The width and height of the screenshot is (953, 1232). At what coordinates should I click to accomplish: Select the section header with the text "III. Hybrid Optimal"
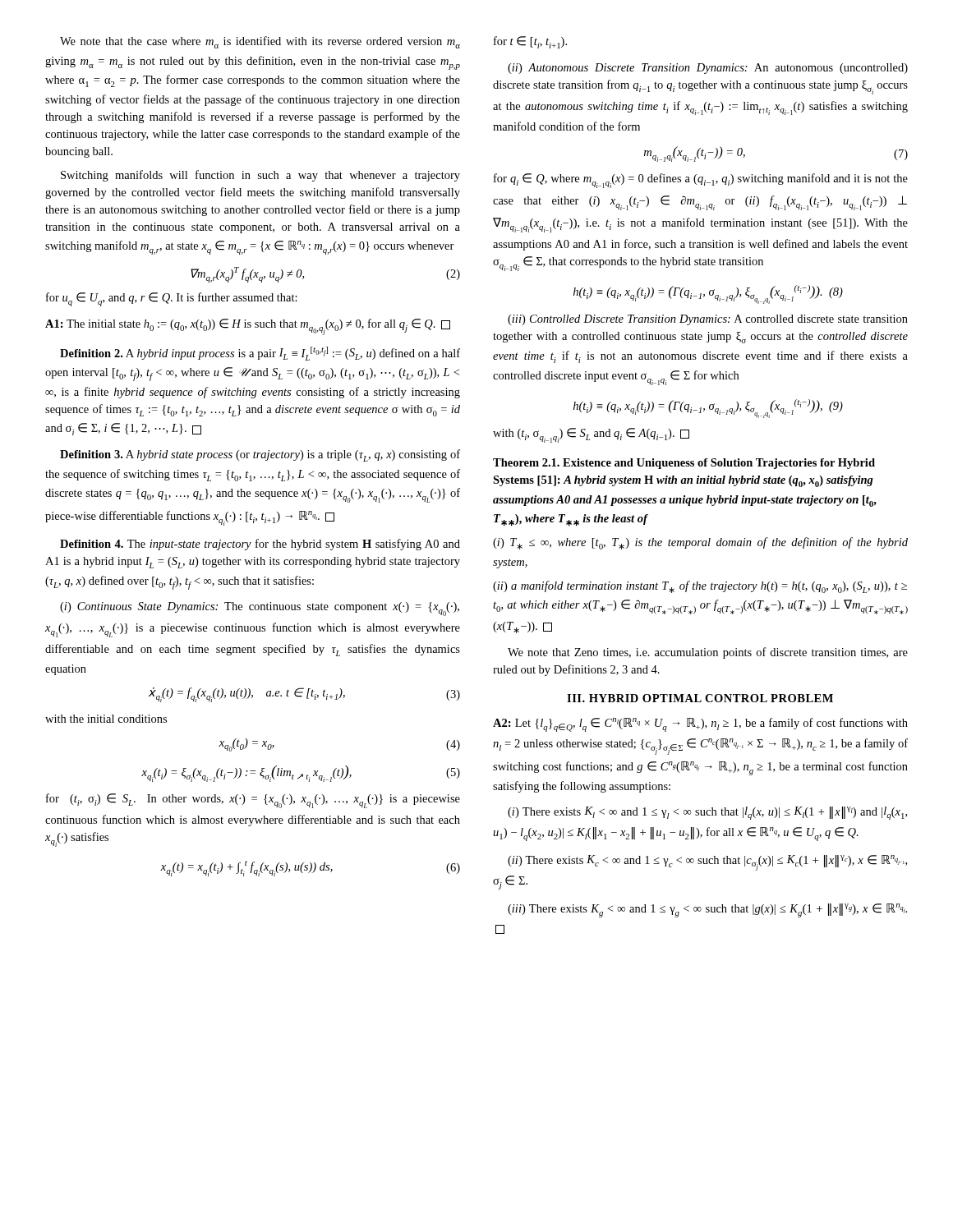coord(700,698)
